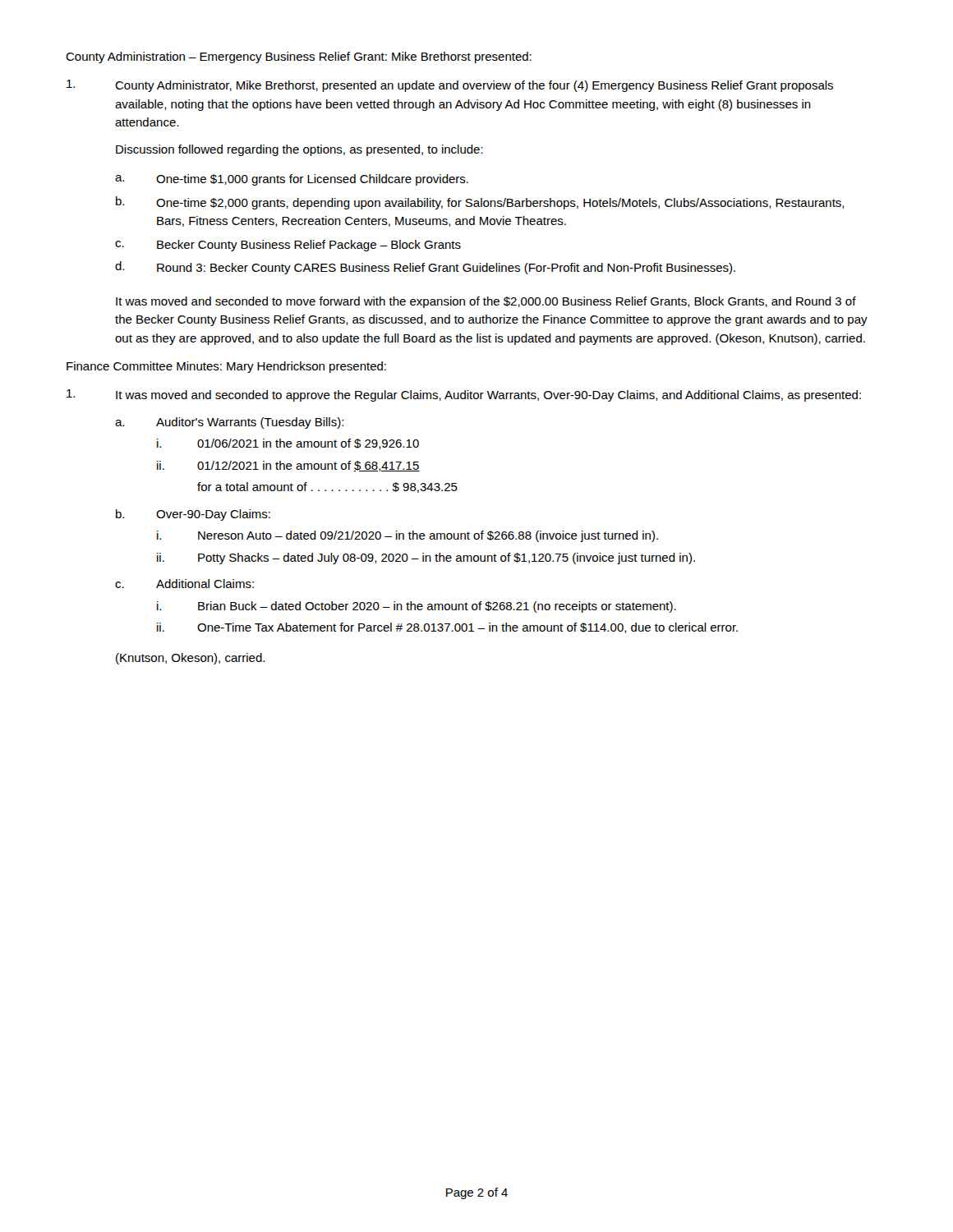The width and height of the screenshot is (953, 1232).
Task: Click on the list item that reads "d. Round 3: Becker County"
Action: [x=493, y=268]
